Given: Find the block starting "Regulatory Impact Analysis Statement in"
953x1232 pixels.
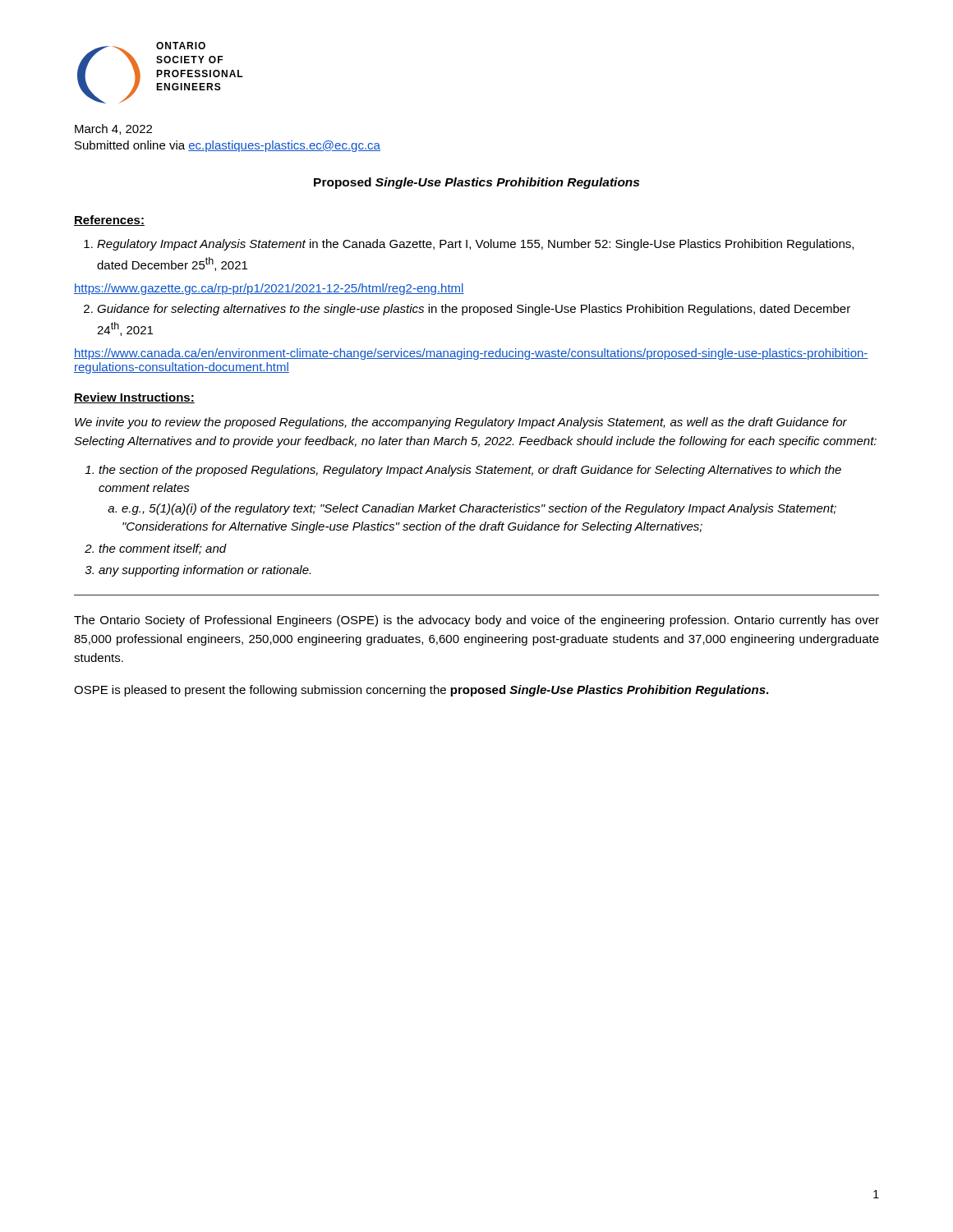Looking at the screenshot, I should point(476,255).
